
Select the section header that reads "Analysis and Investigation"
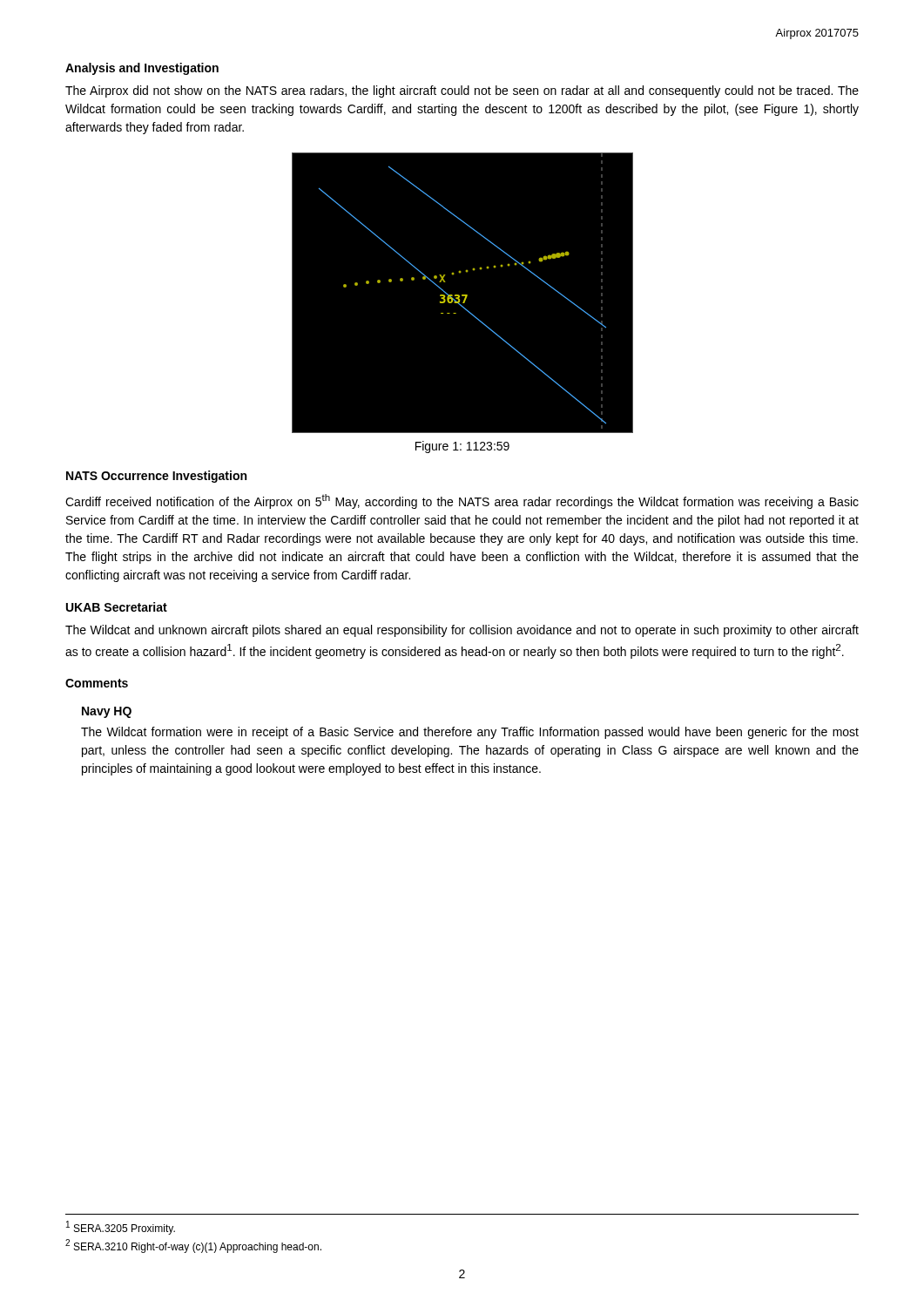tap(142, 68)
